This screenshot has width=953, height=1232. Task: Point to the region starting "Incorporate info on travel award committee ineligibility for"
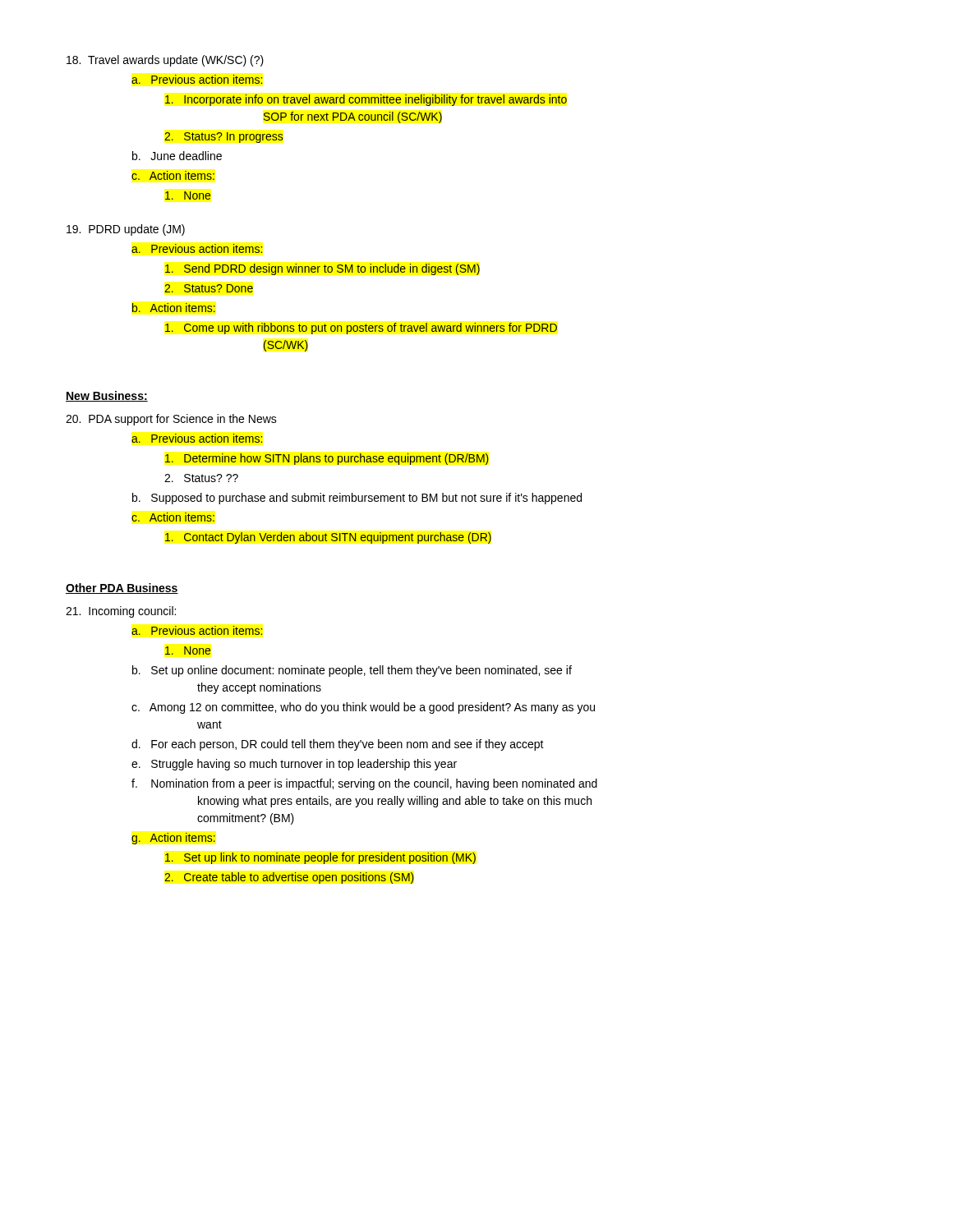click(366, 109)
